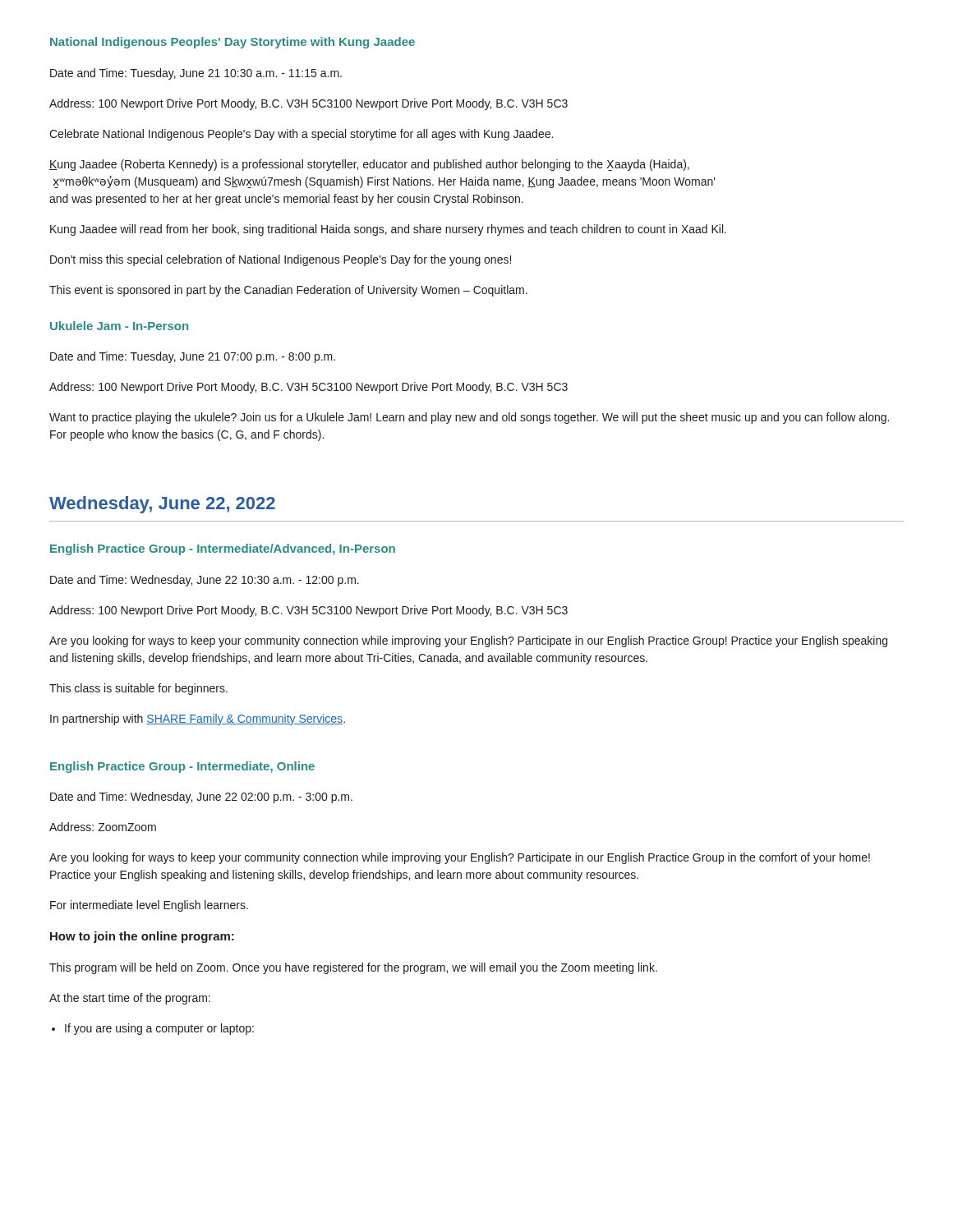Locate the region starting "English Practice Group - Intermediate/Advanced, In-Person"
Image resolution: width=953 pixels, height=1232 pixels.
point(223,549)
